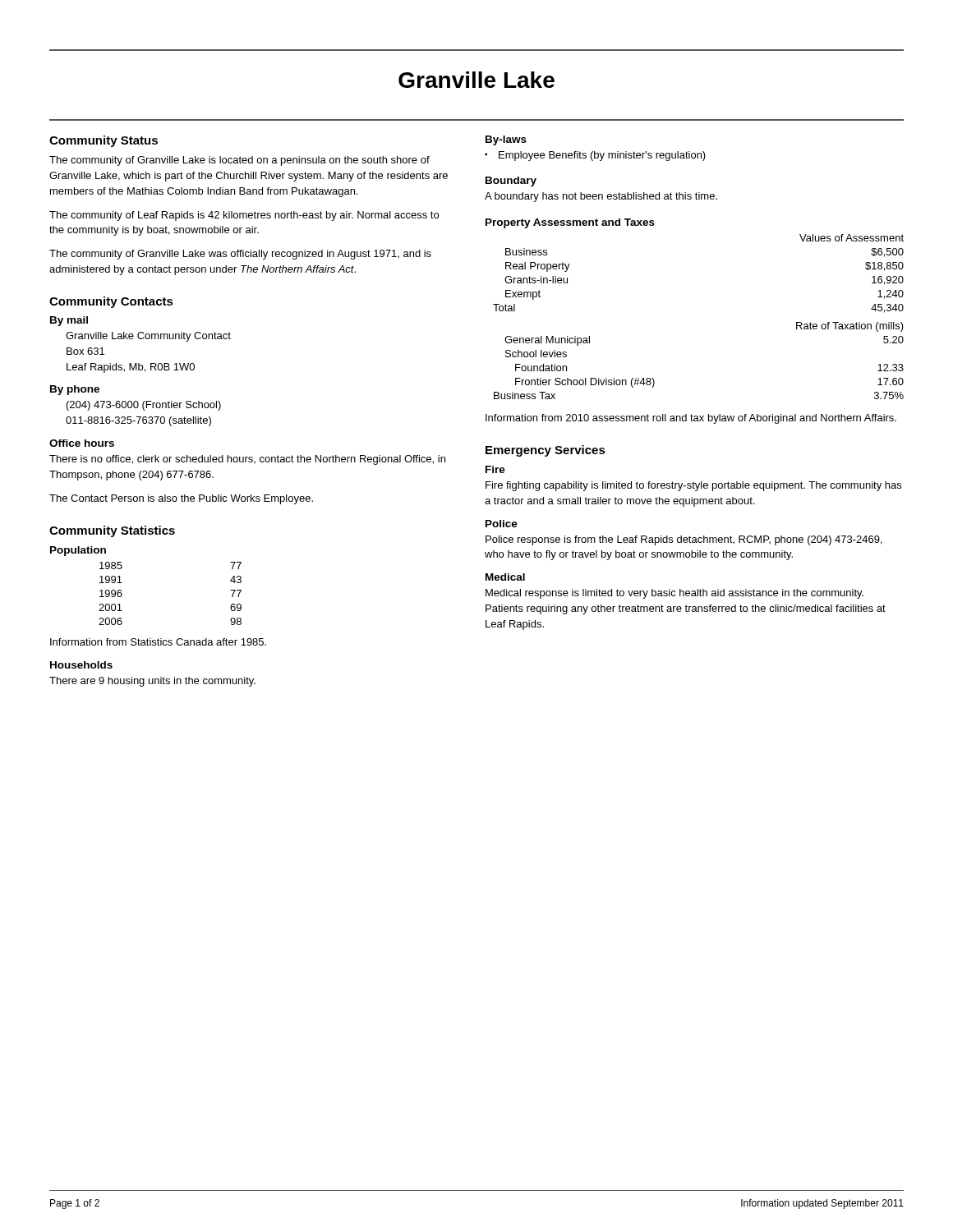The image size is (953, 1232).
Task: Locate the passage starting "There are 9 housing units in"
Action: pyautogui.click(x=251, y=681)
